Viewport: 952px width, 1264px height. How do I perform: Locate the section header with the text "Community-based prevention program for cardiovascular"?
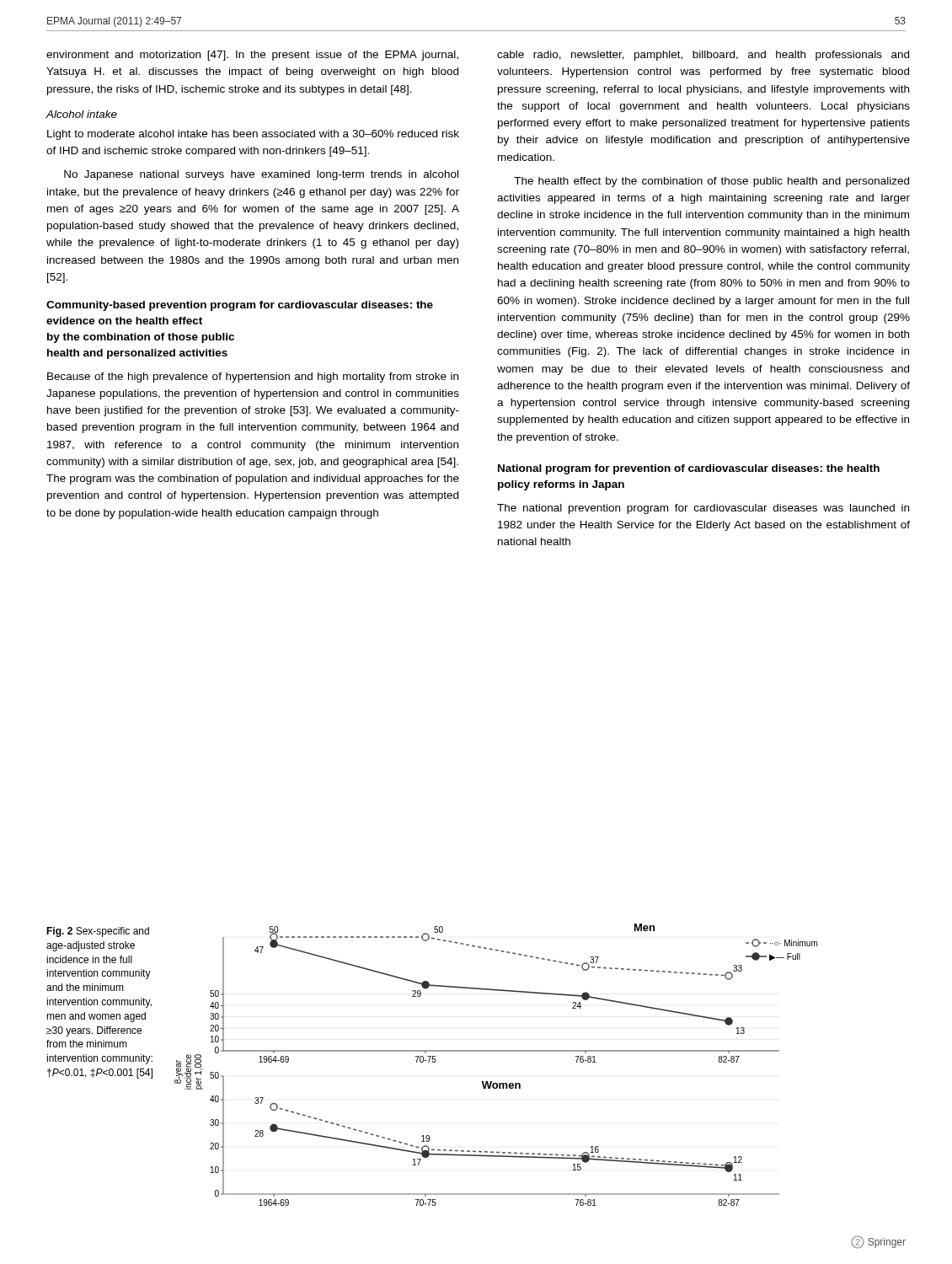(240, 329)
